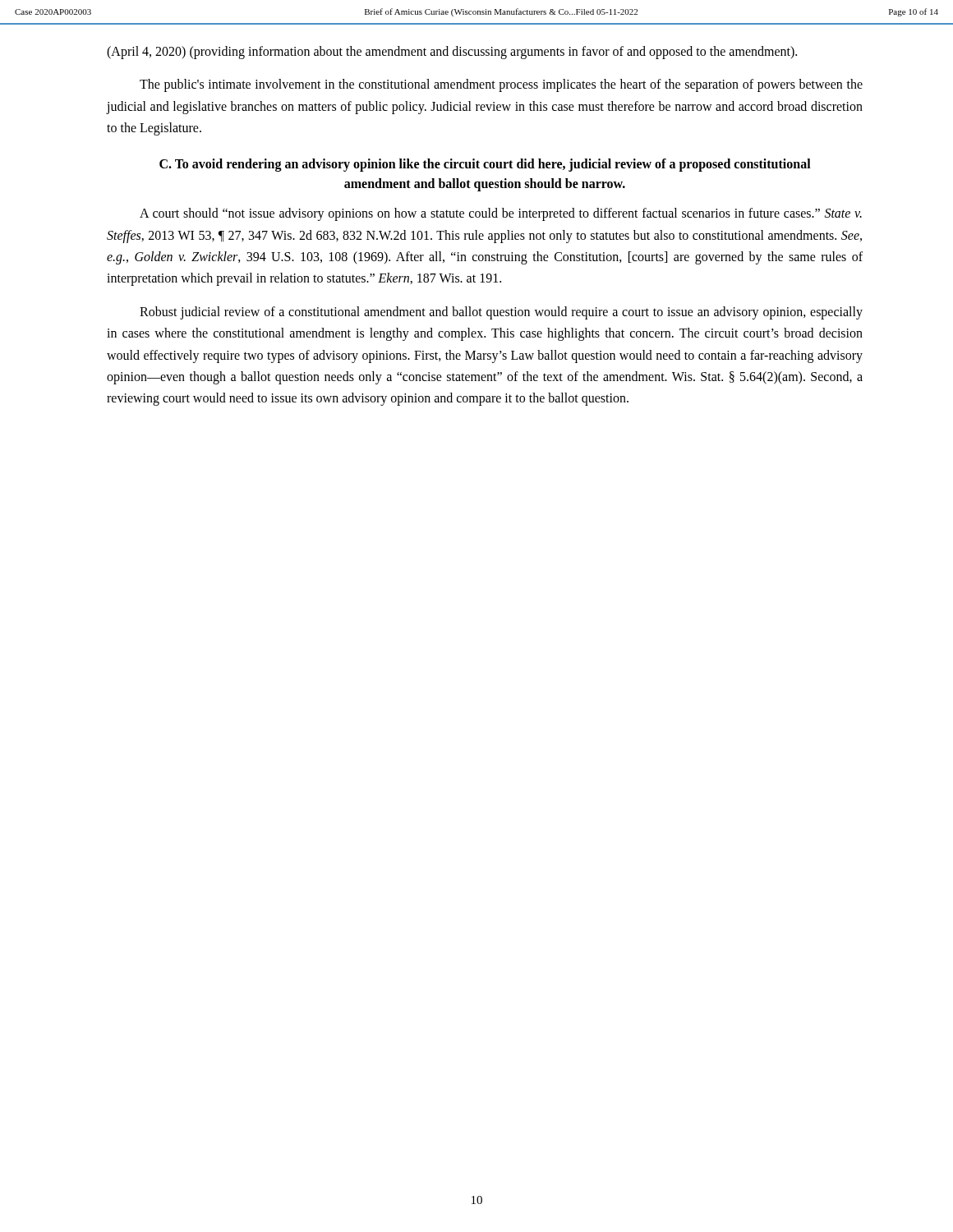Find the block on this page that starts "A court should “not"
Viewport: 953px width, 1232px height.
[485, 246]
